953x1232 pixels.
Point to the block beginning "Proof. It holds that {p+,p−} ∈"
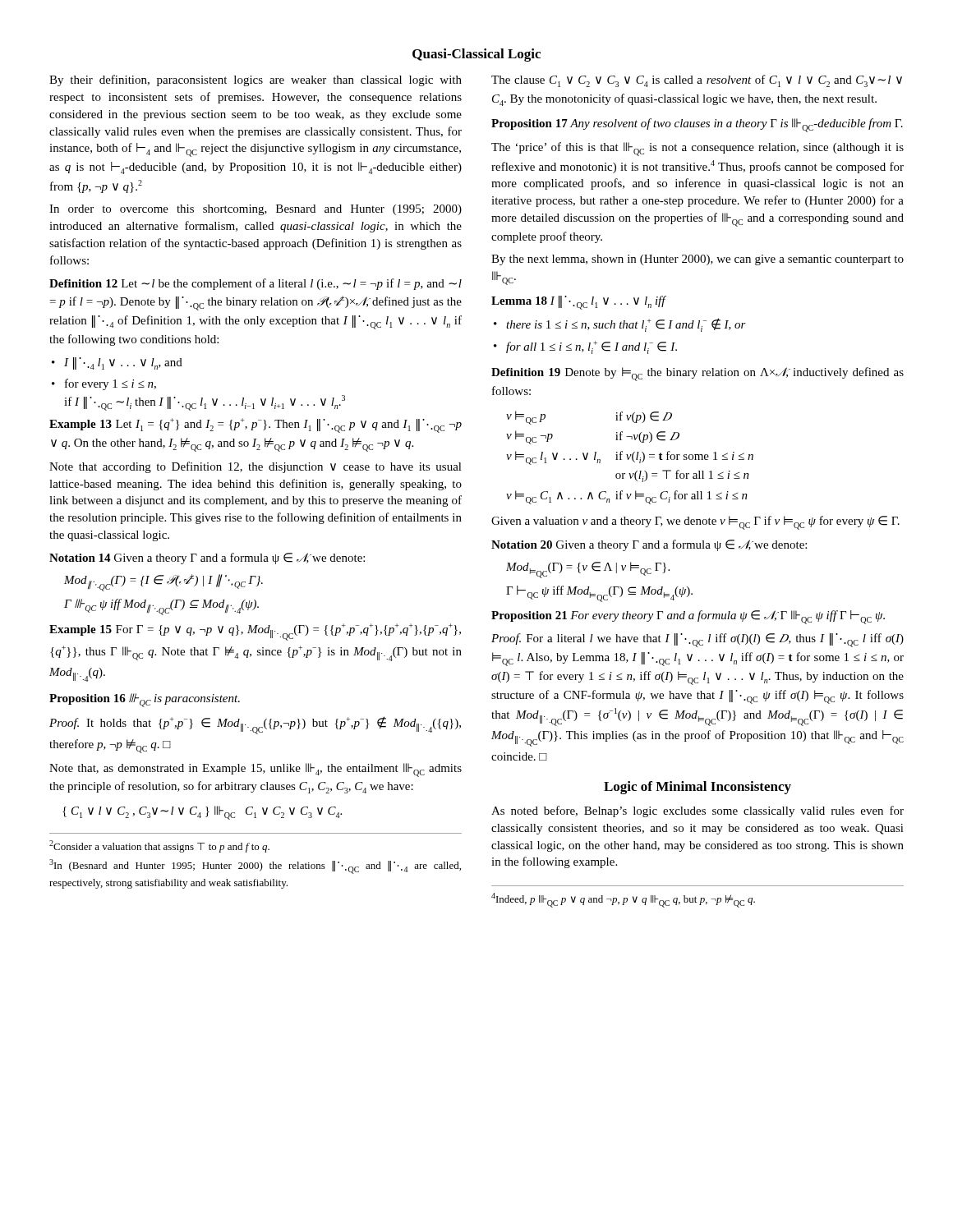[x=255, y=734]
